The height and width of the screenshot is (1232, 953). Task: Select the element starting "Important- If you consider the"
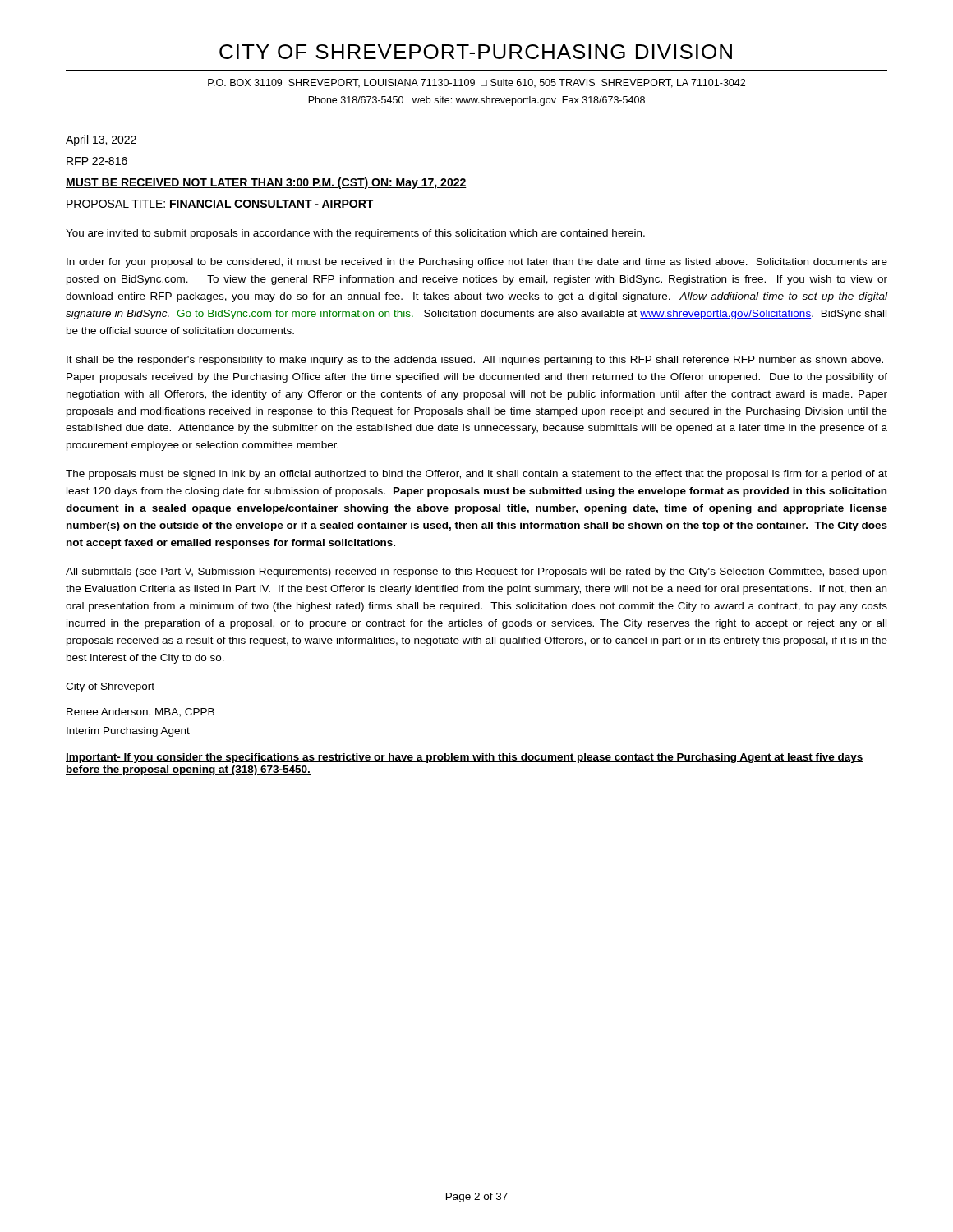(464, 763)
